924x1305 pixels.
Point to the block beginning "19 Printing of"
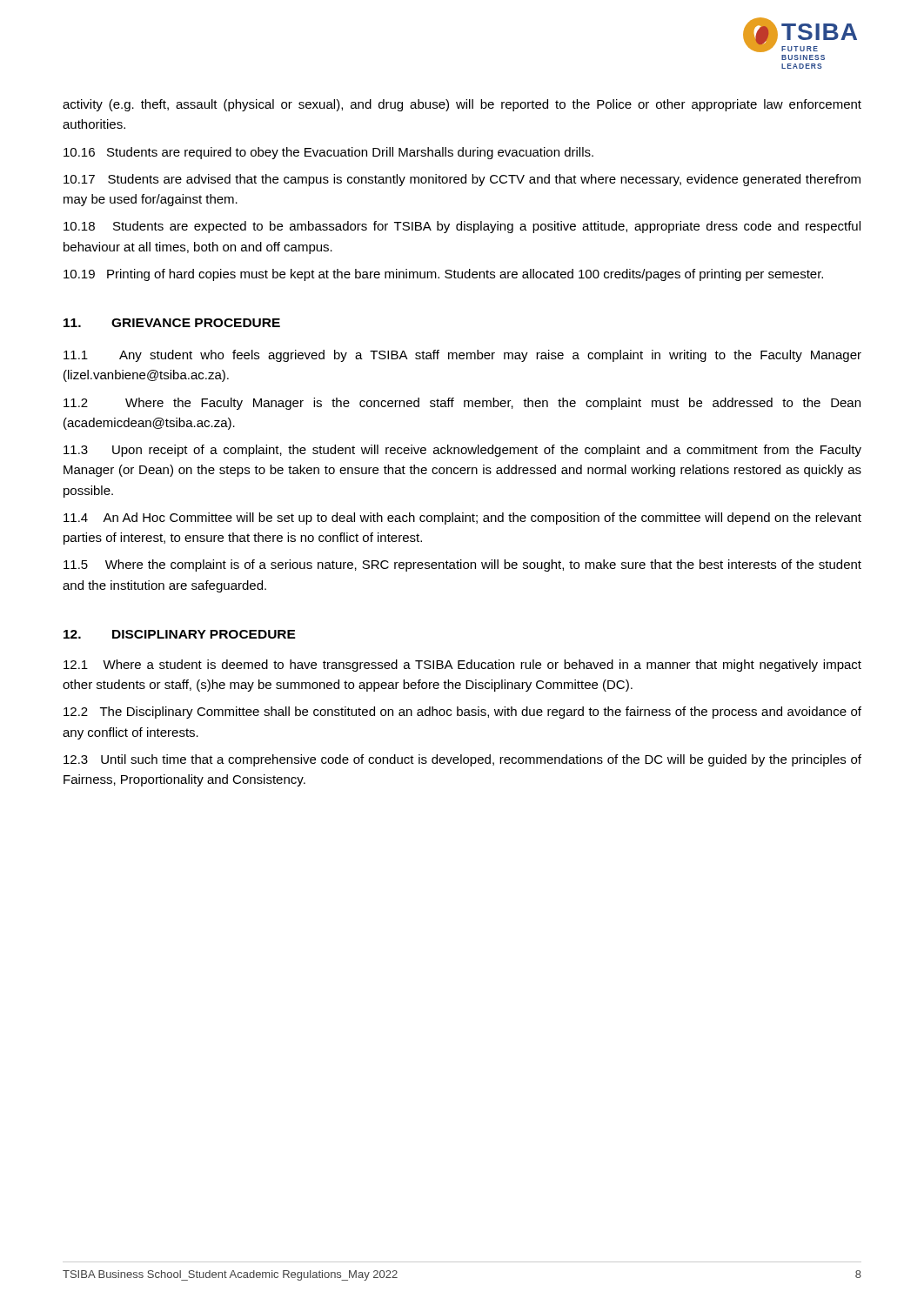click(462, 273)
